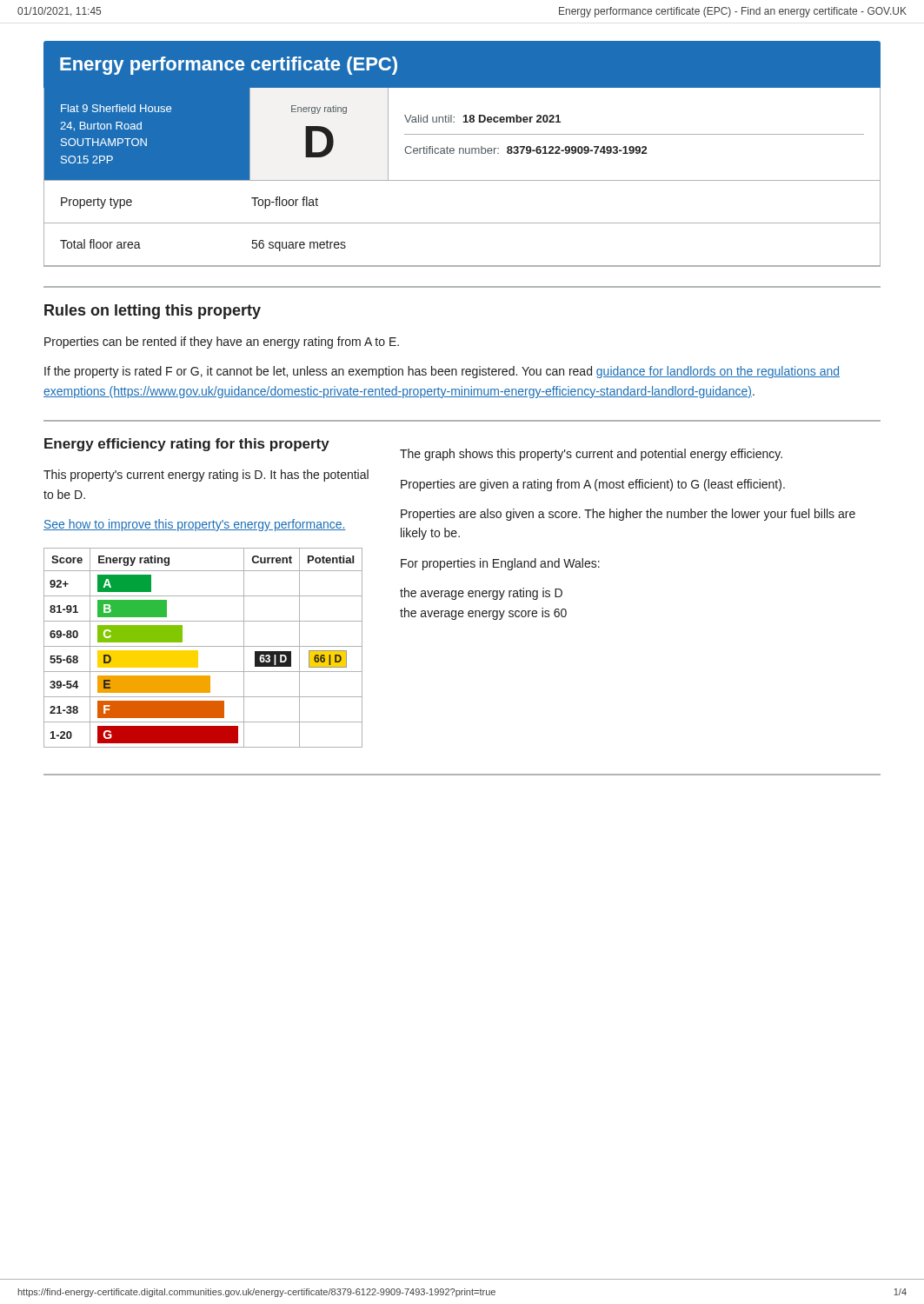Select the element starting "The graph shows this property's current and"
Image resolution: width=924 pixels, height=1304 pixels.
592,454
